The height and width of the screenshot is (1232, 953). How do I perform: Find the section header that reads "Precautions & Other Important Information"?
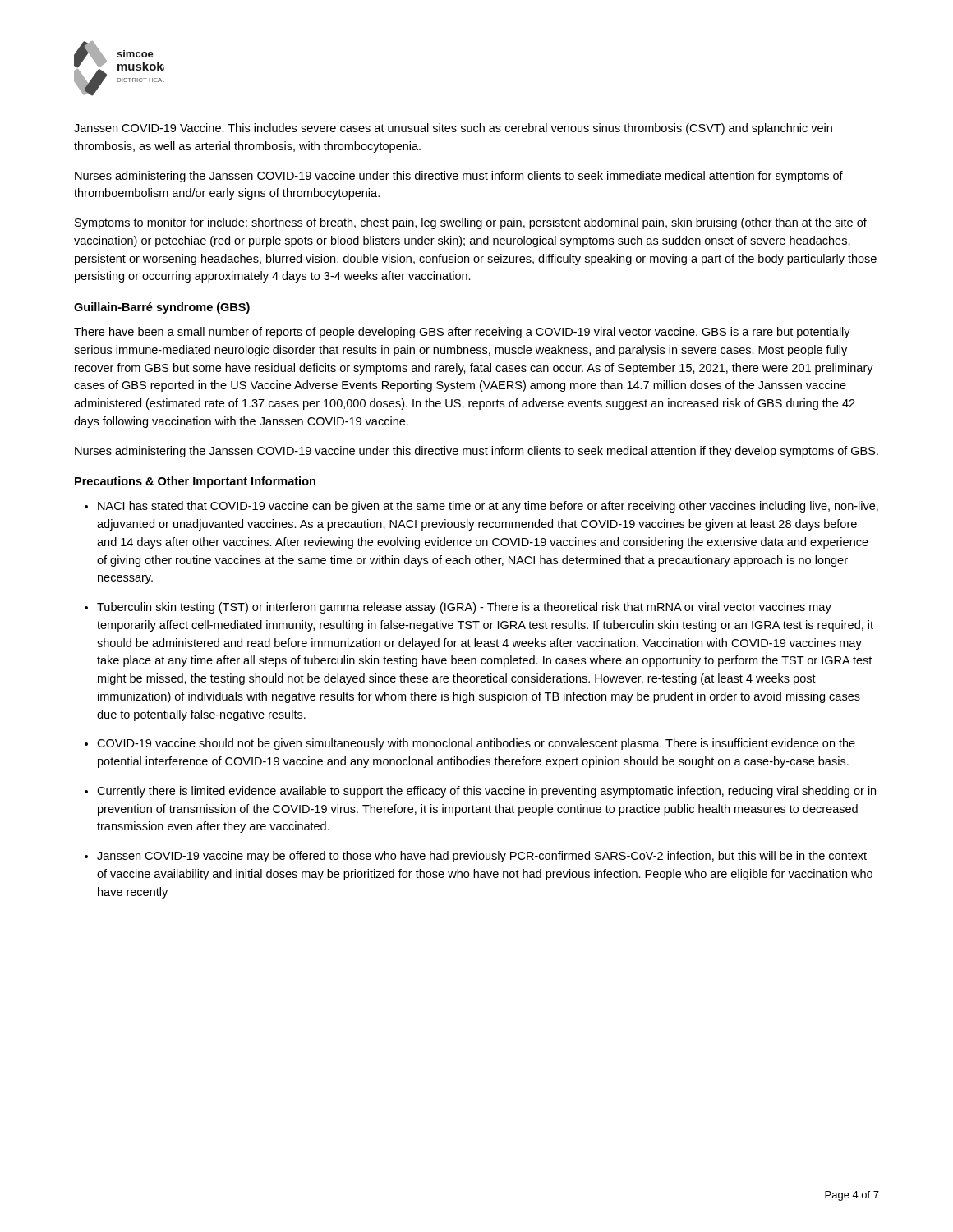tap(195, 482)
